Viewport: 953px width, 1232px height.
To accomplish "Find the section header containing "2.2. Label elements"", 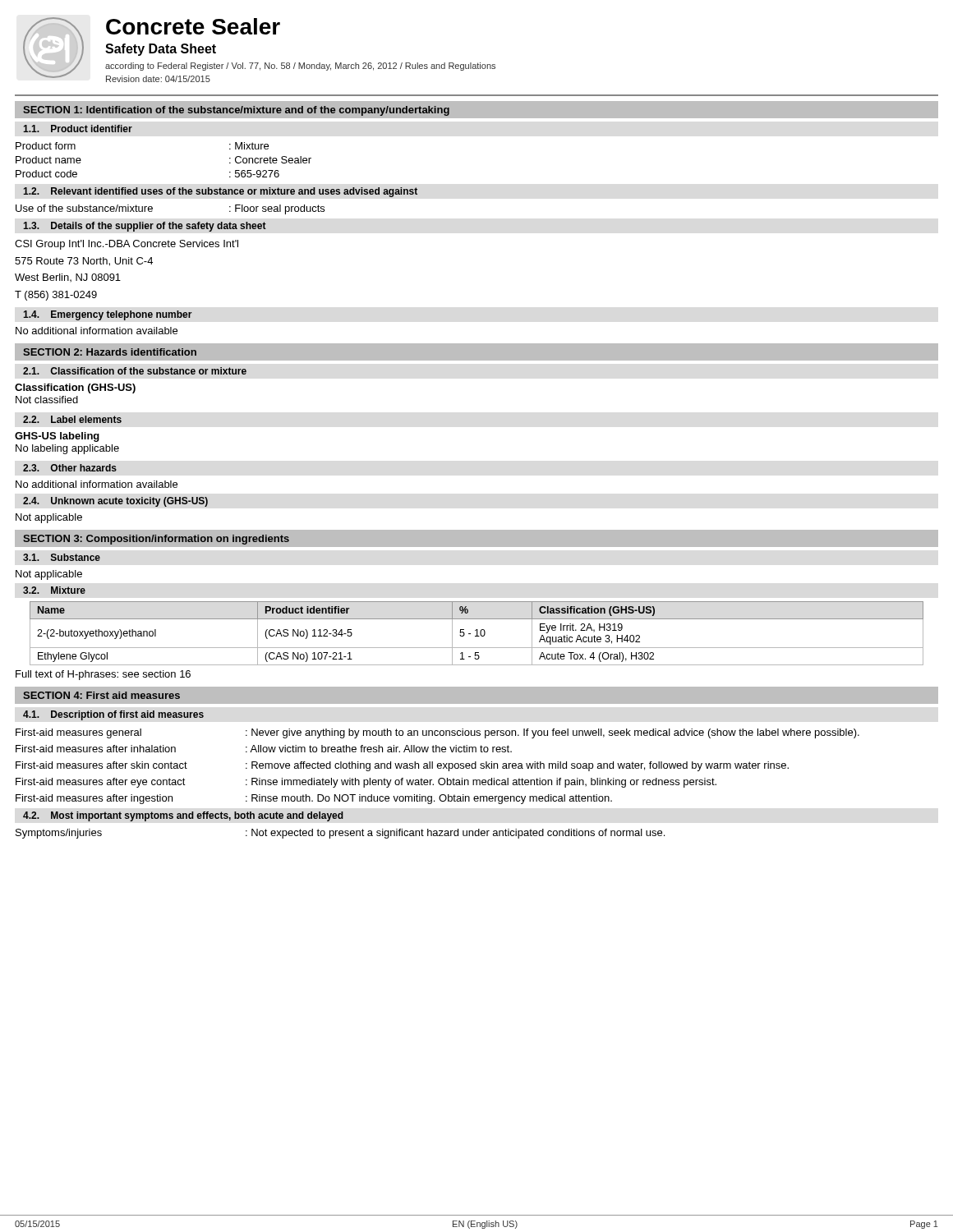I will coord(72,420).
